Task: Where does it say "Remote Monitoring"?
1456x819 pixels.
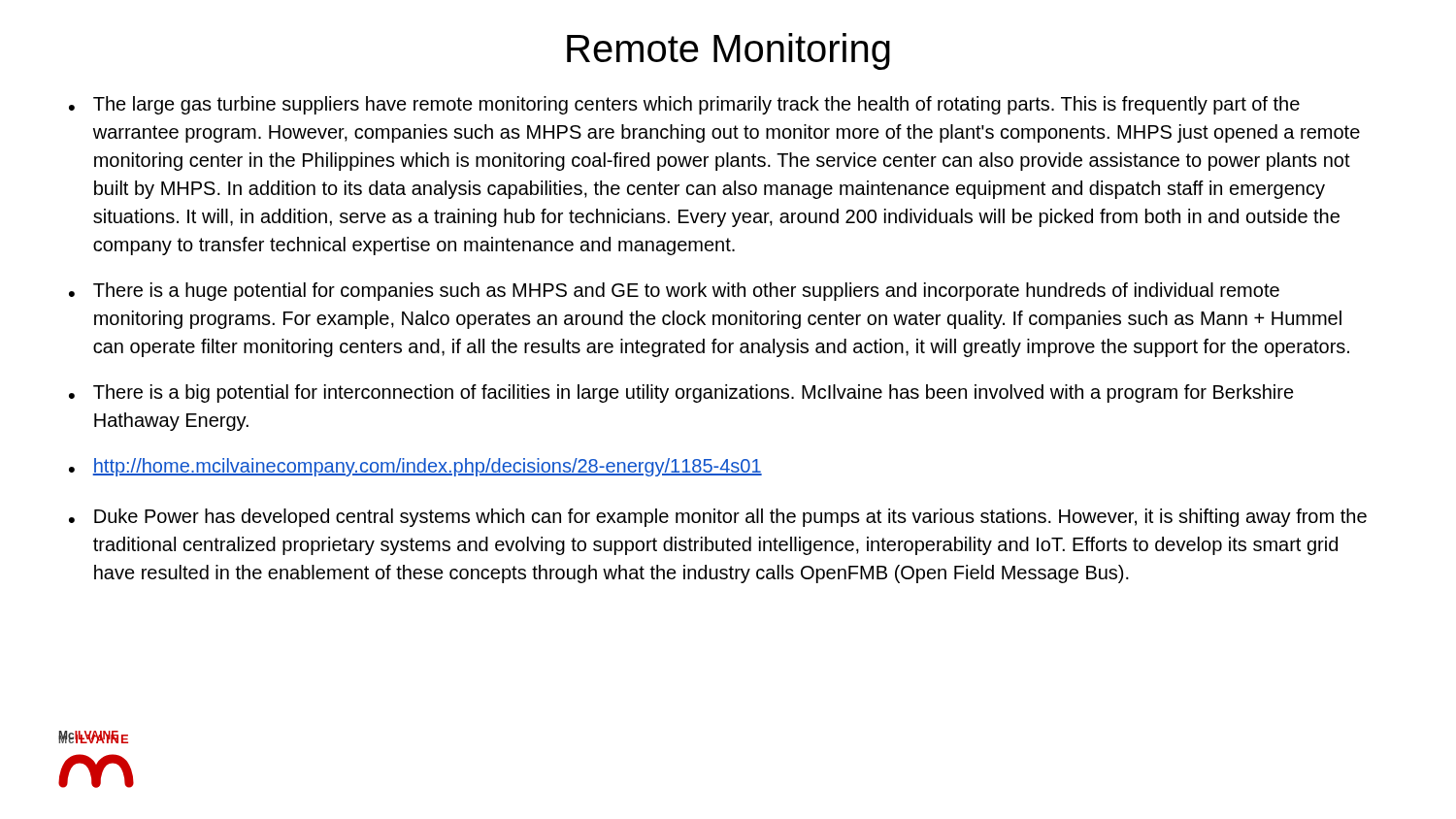Action: [x=728, y=49]
